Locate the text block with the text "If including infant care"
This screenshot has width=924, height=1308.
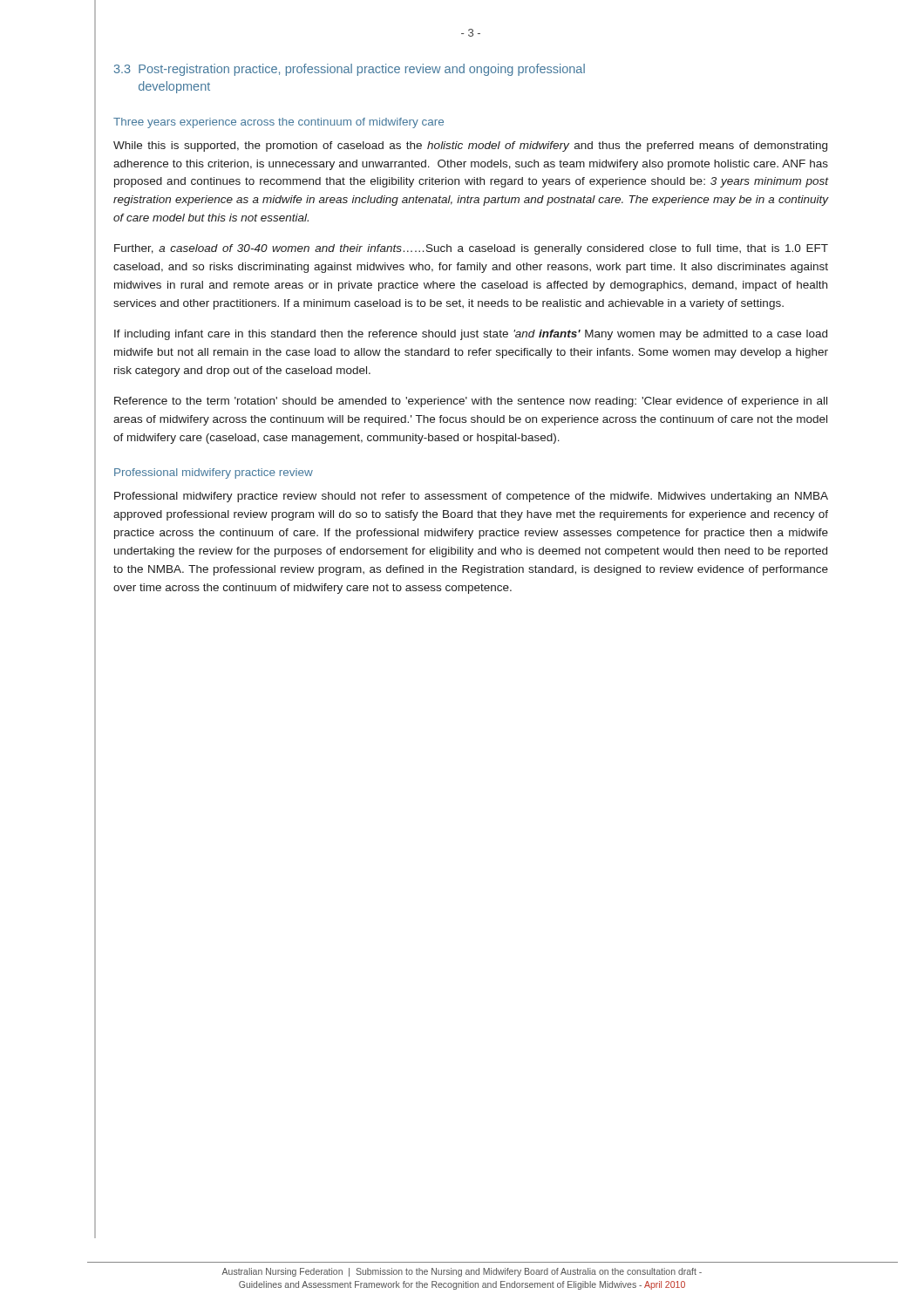tap(471, 352)
